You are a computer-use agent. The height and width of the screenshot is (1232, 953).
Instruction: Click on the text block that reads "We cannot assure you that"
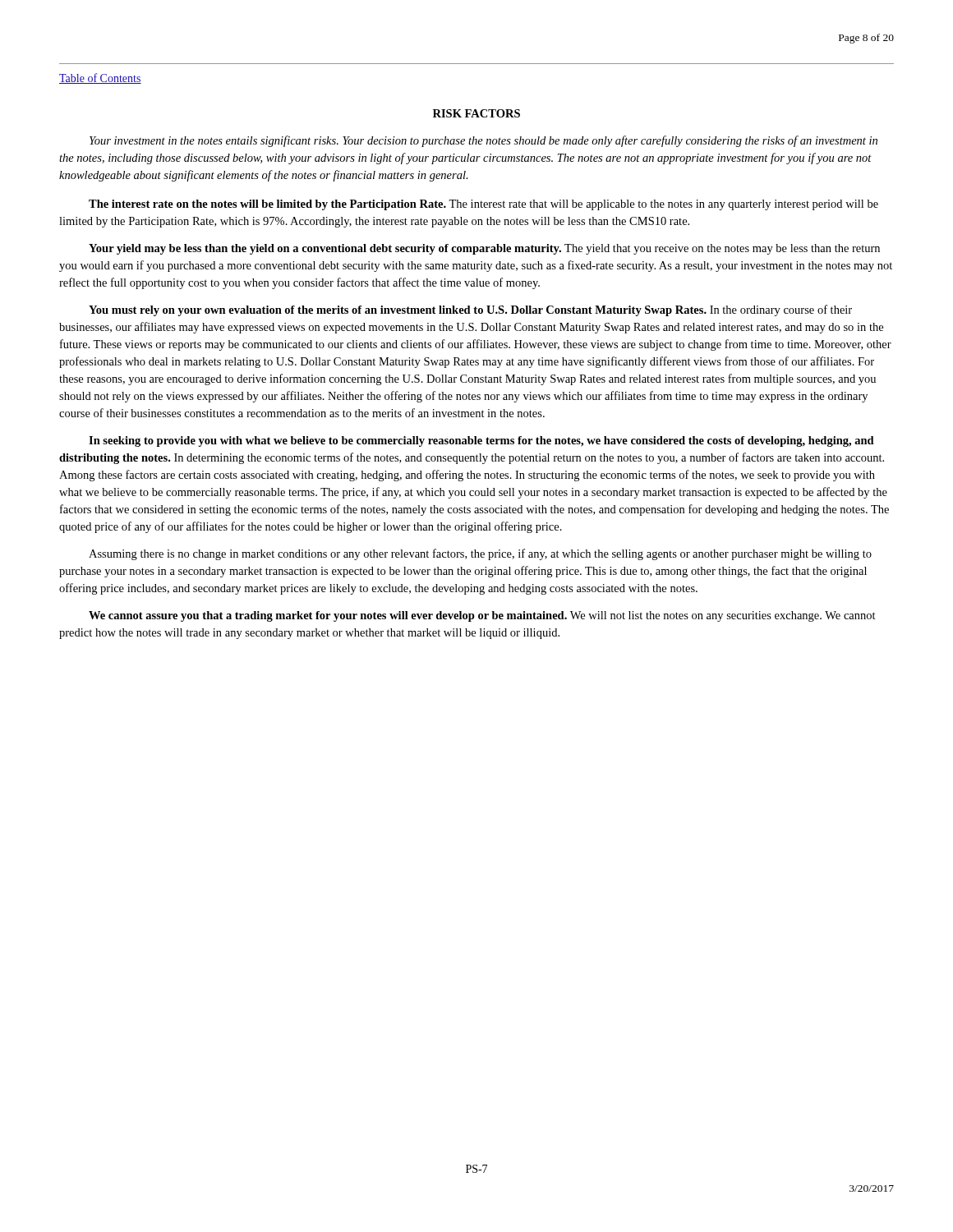click(467, 624)
